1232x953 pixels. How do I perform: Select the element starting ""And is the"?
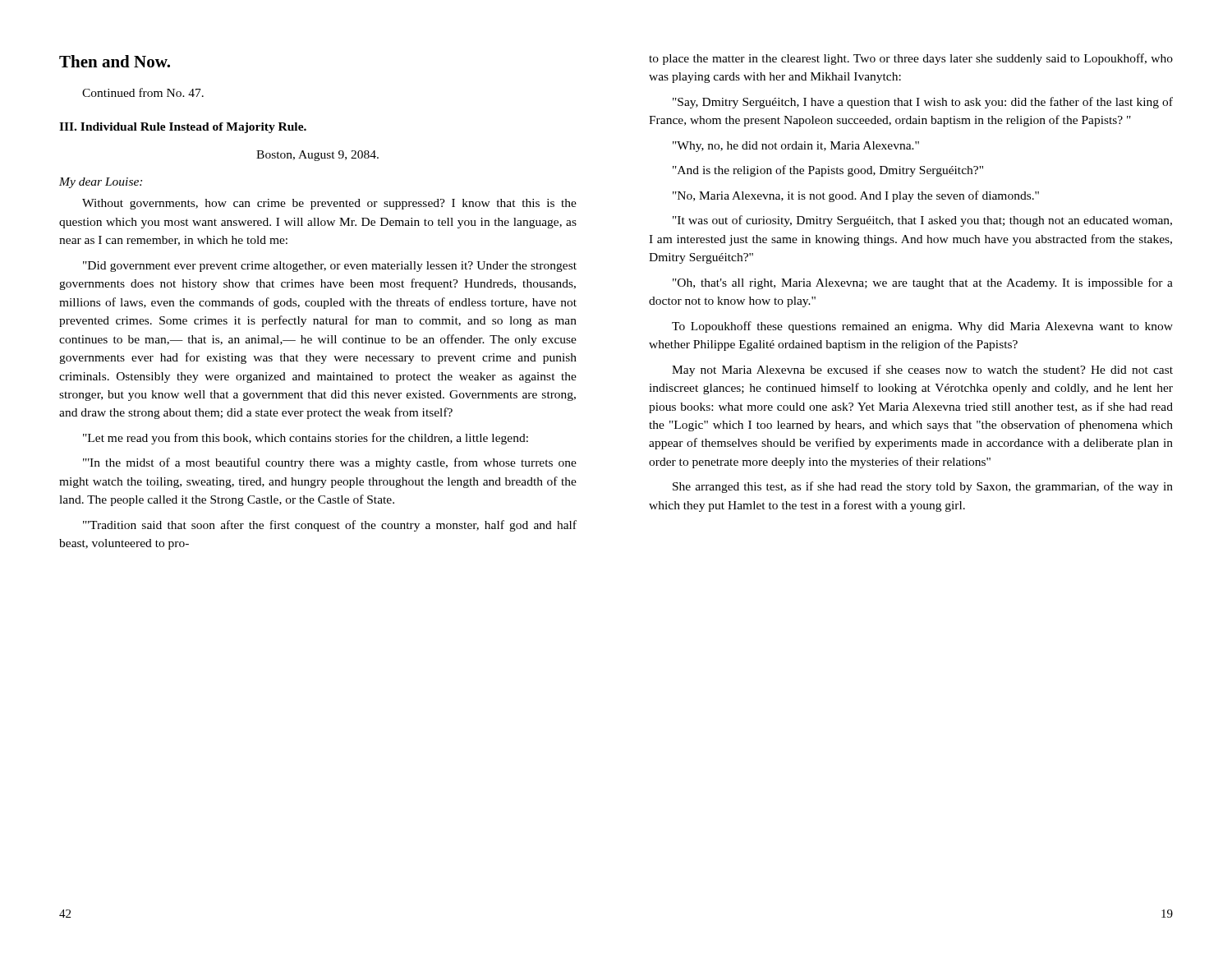(x=828, y=170)
